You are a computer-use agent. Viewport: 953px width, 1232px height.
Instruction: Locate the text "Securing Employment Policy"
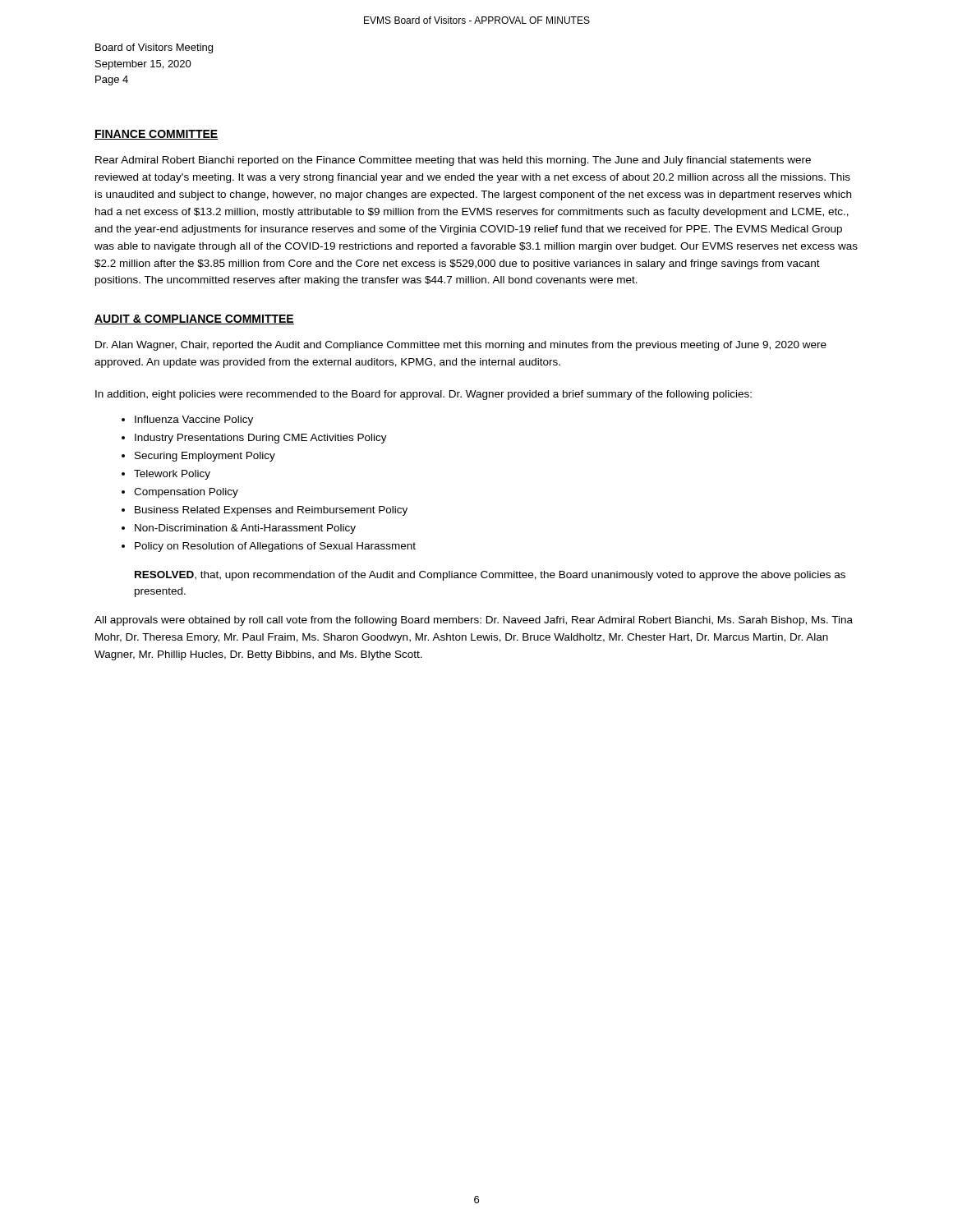coord(204,455)
